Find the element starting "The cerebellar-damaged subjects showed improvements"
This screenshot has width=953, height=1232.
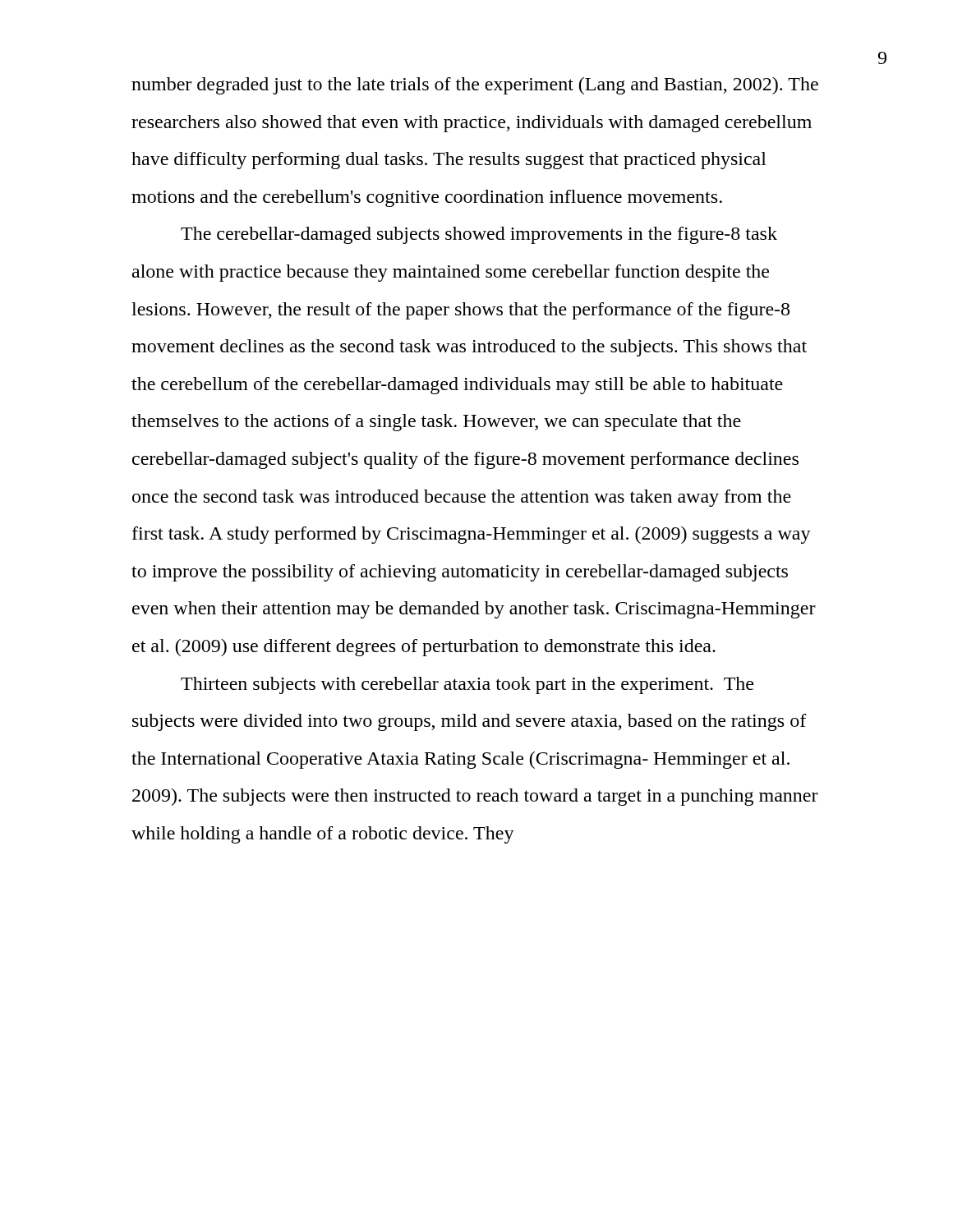[479, 235]
